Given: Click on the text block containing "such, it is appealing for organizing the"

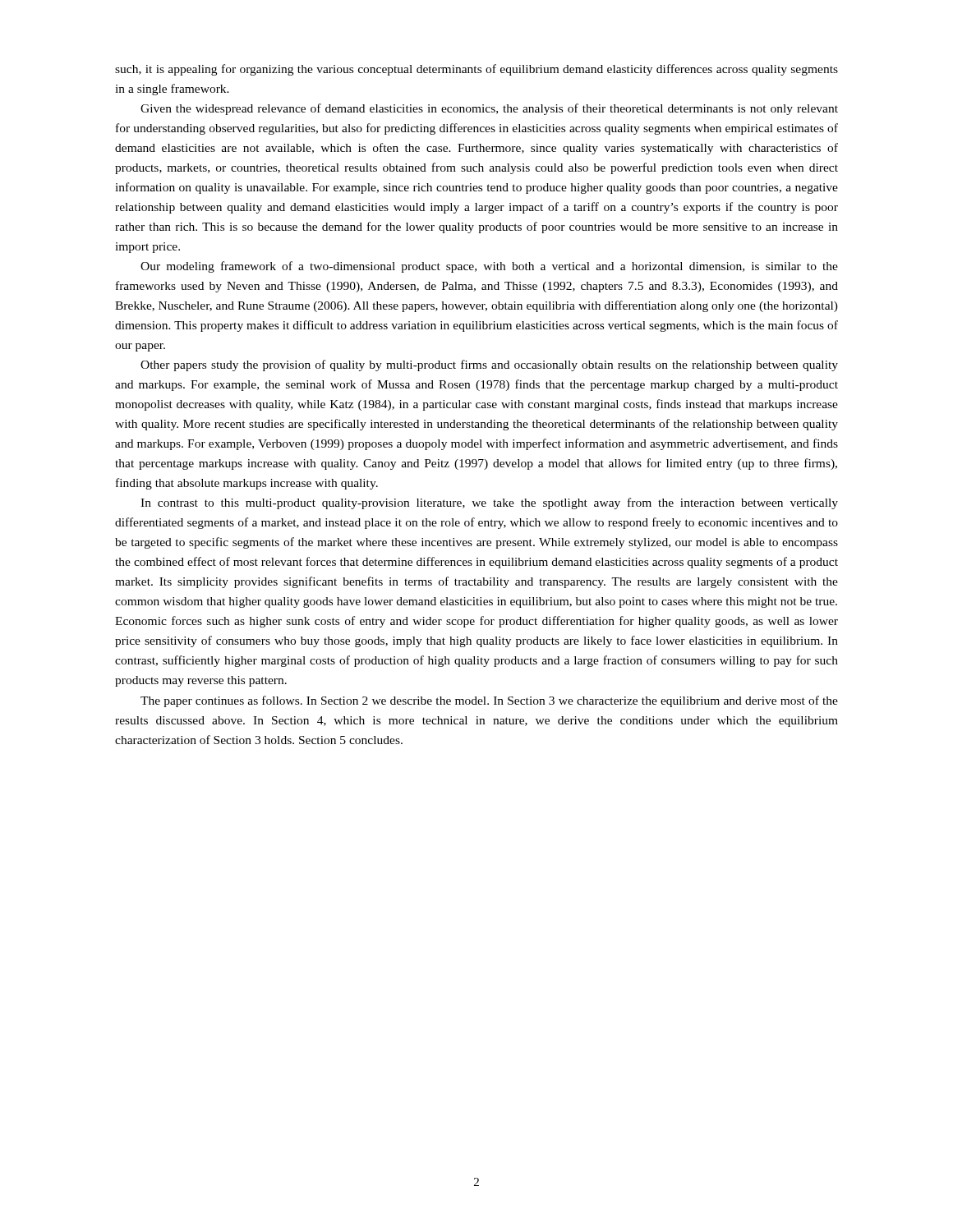Looking at the screenshot, I should tap(476, 404).
